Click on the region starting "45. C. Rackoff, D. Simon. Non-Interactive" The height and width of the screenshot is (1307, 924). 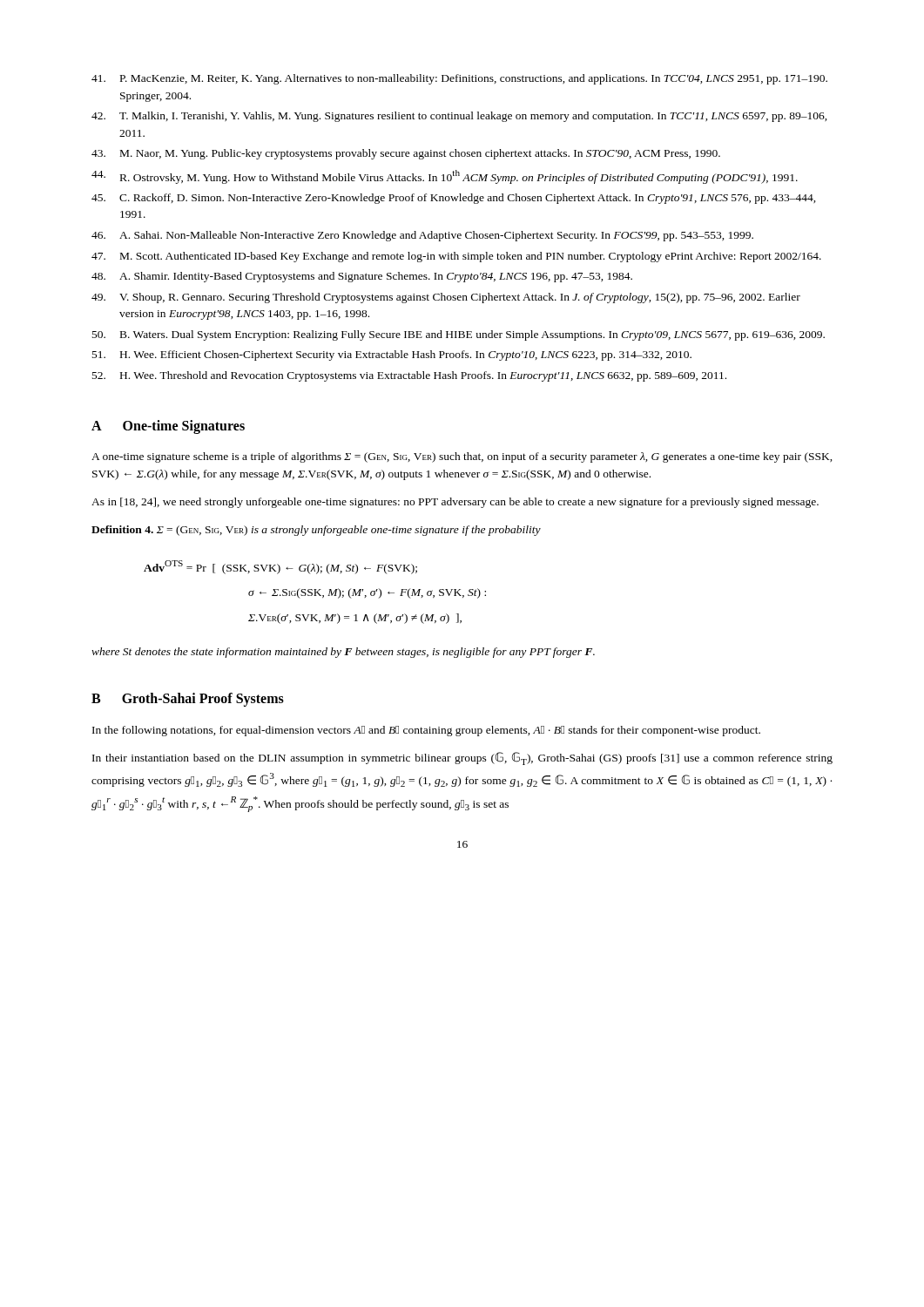(462, 206)
